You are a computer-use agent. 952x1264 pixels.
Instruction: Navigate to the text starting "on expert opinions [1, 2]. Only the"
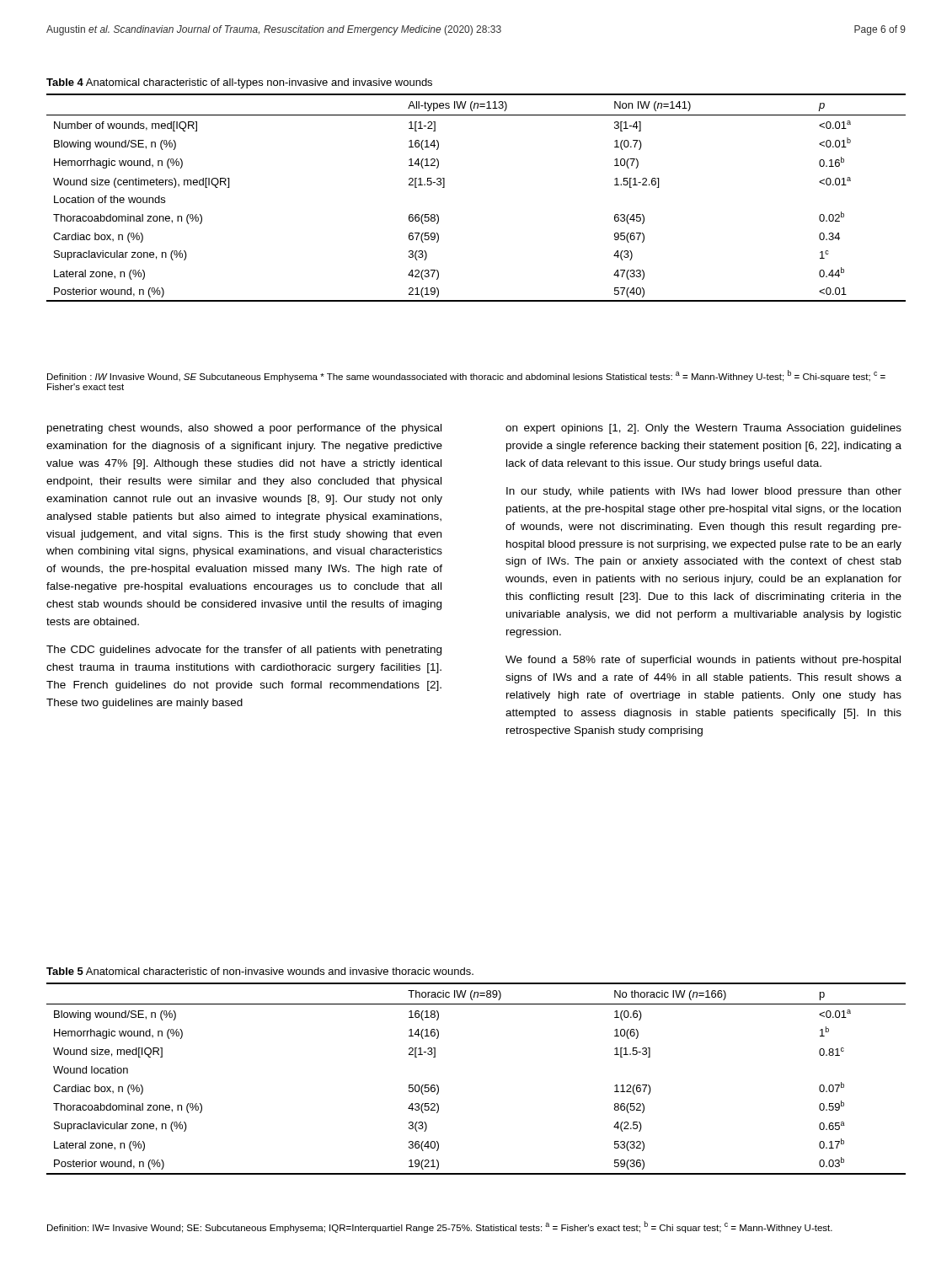703,580
